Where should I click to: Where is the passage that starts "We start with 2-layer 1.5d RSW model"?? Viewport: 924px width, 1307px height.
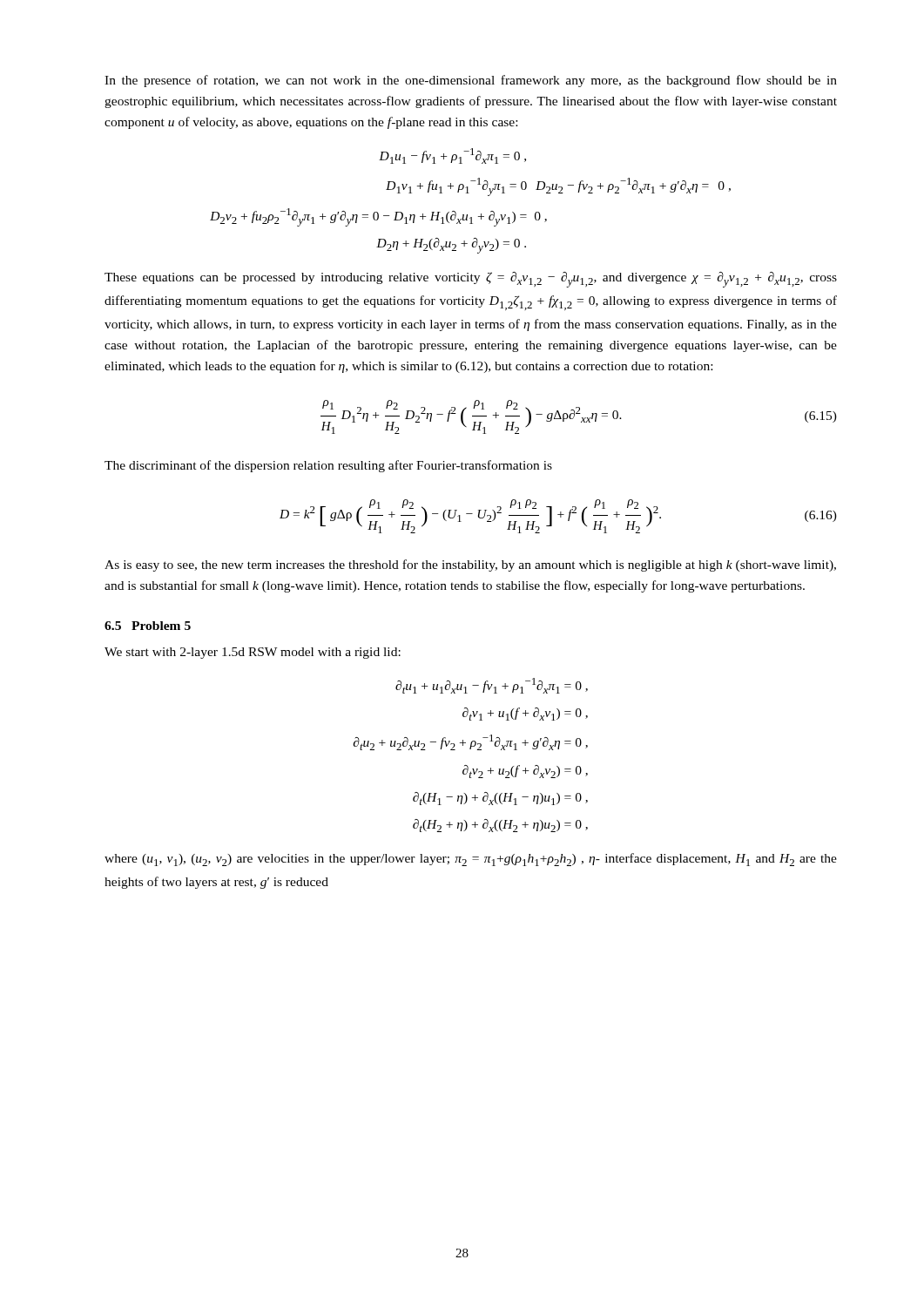[253, 653]
